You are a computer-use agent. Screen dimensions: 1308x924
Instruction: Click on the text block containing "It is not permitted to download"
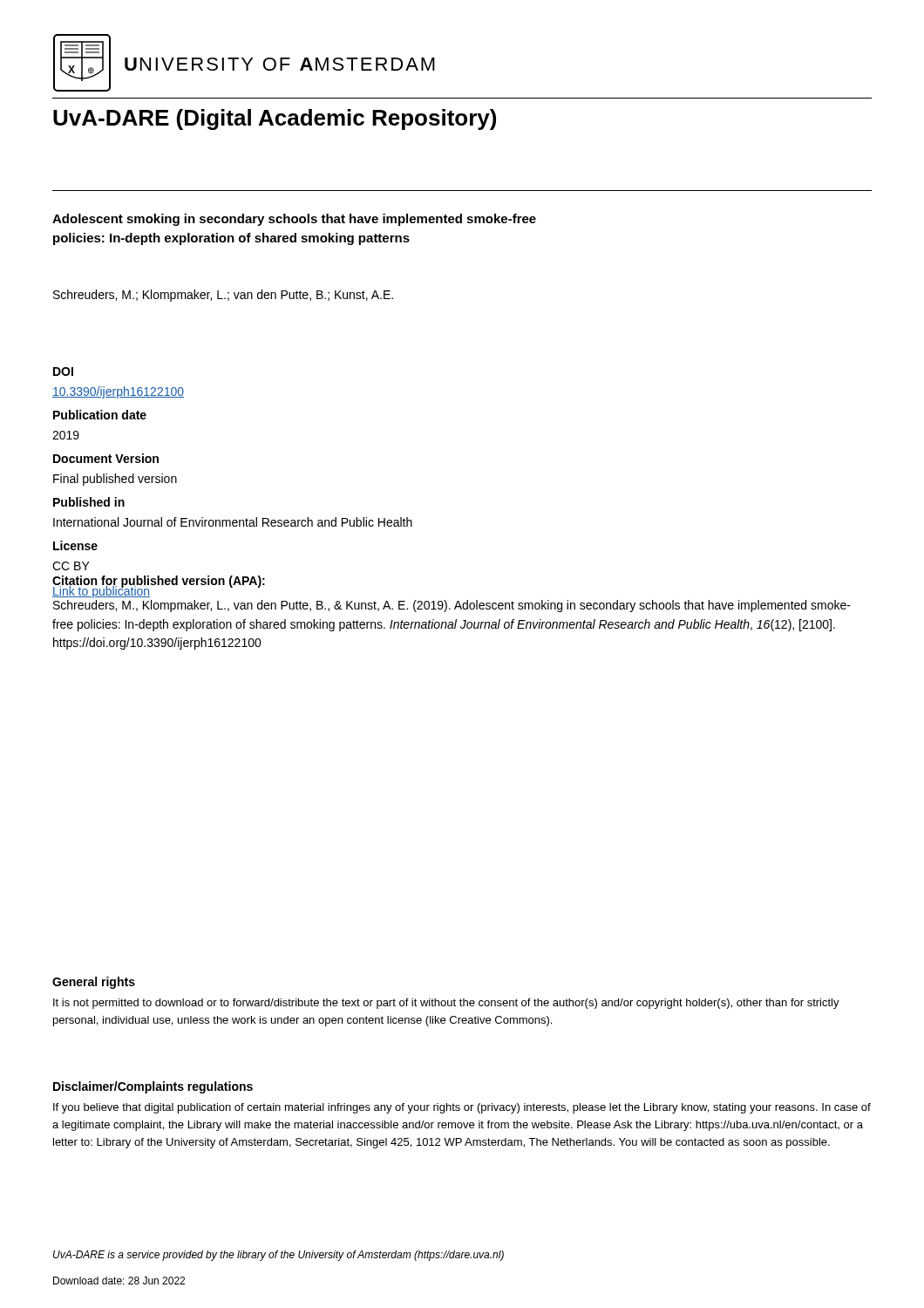pyautogui.click(x=446, y=1011)
